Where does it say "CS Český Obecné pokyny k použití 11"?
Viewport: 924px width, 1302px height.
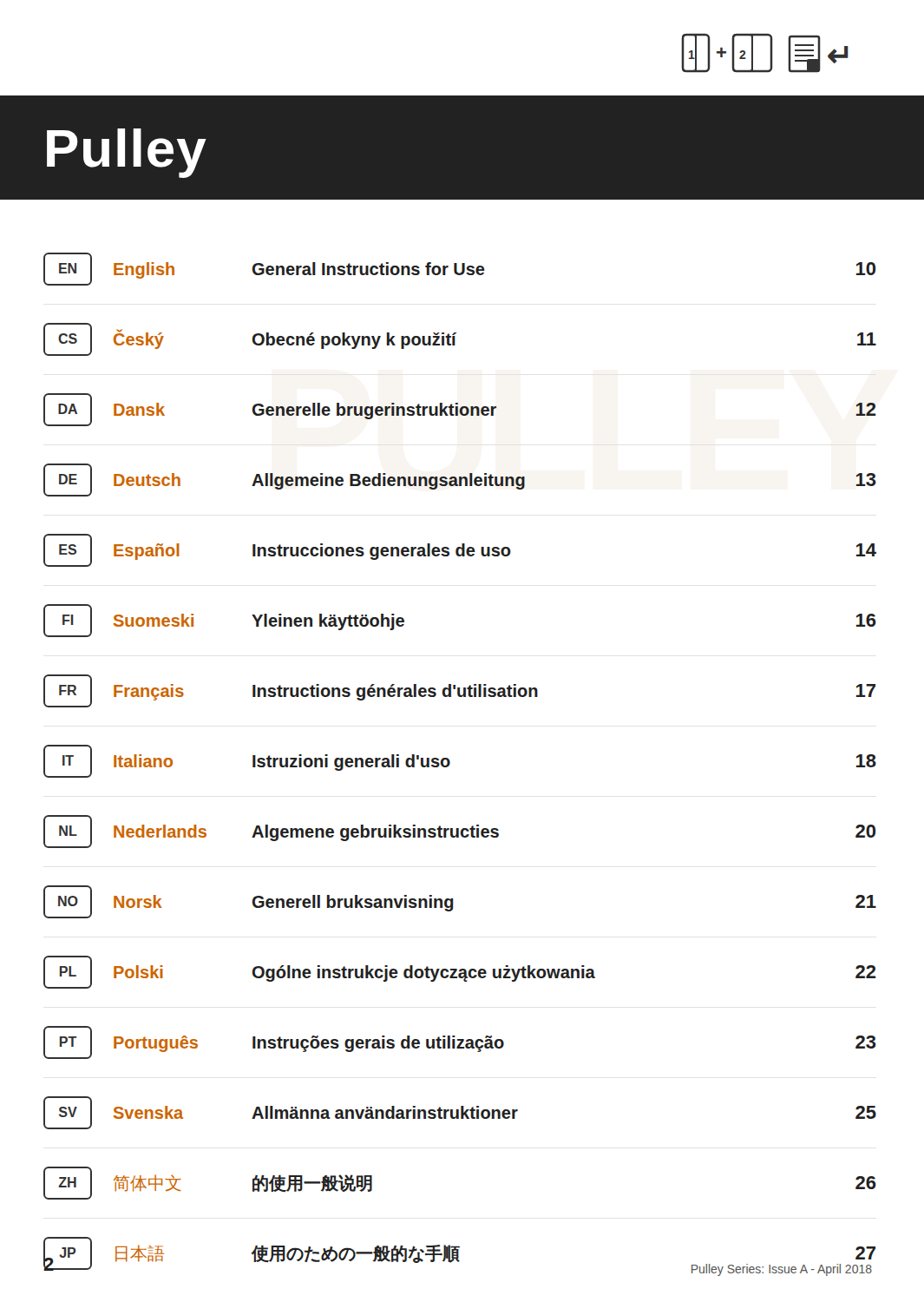[460, 339]
